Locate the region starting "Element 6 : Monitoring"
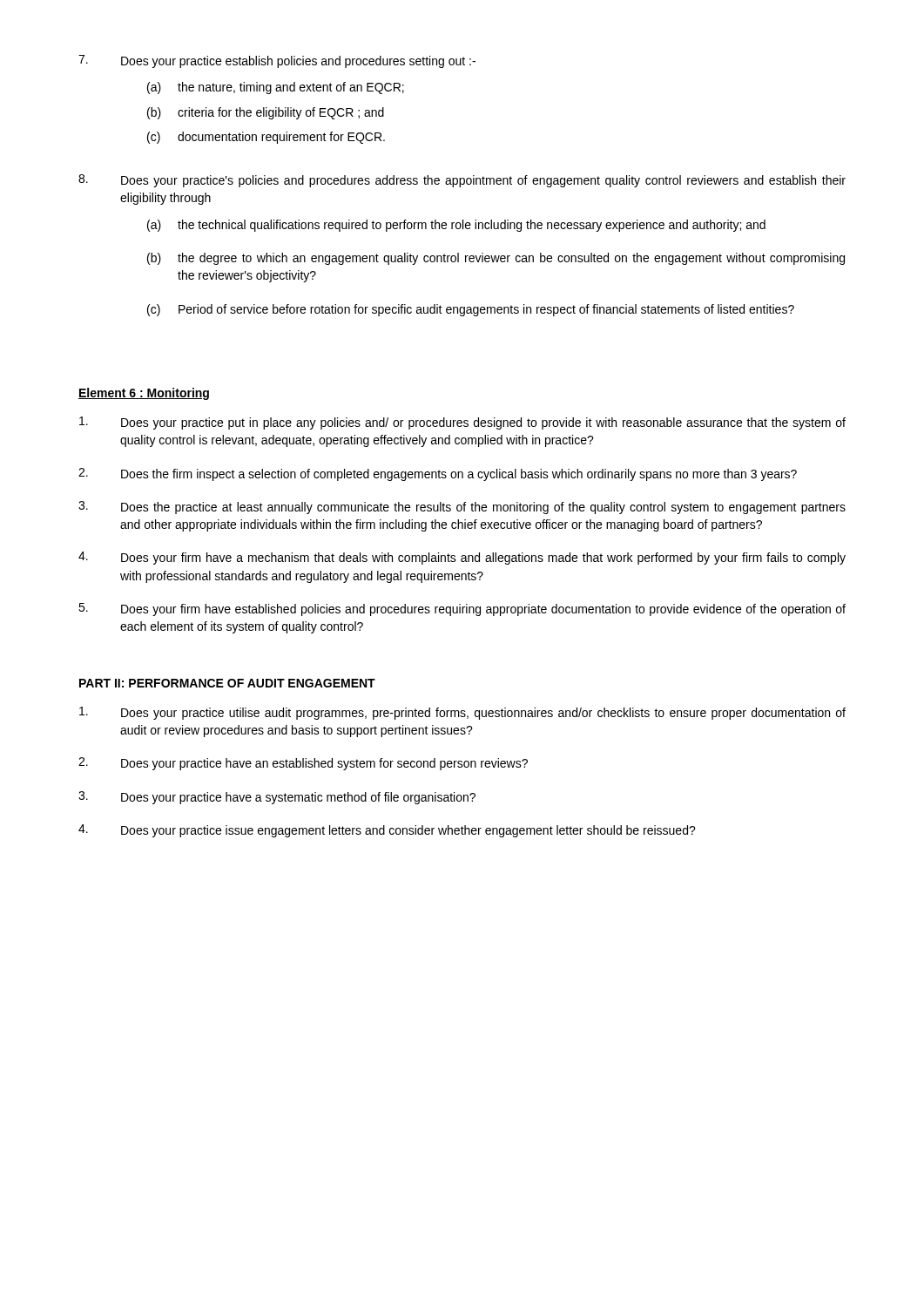924x1307 pixels. tap(144, 393)
